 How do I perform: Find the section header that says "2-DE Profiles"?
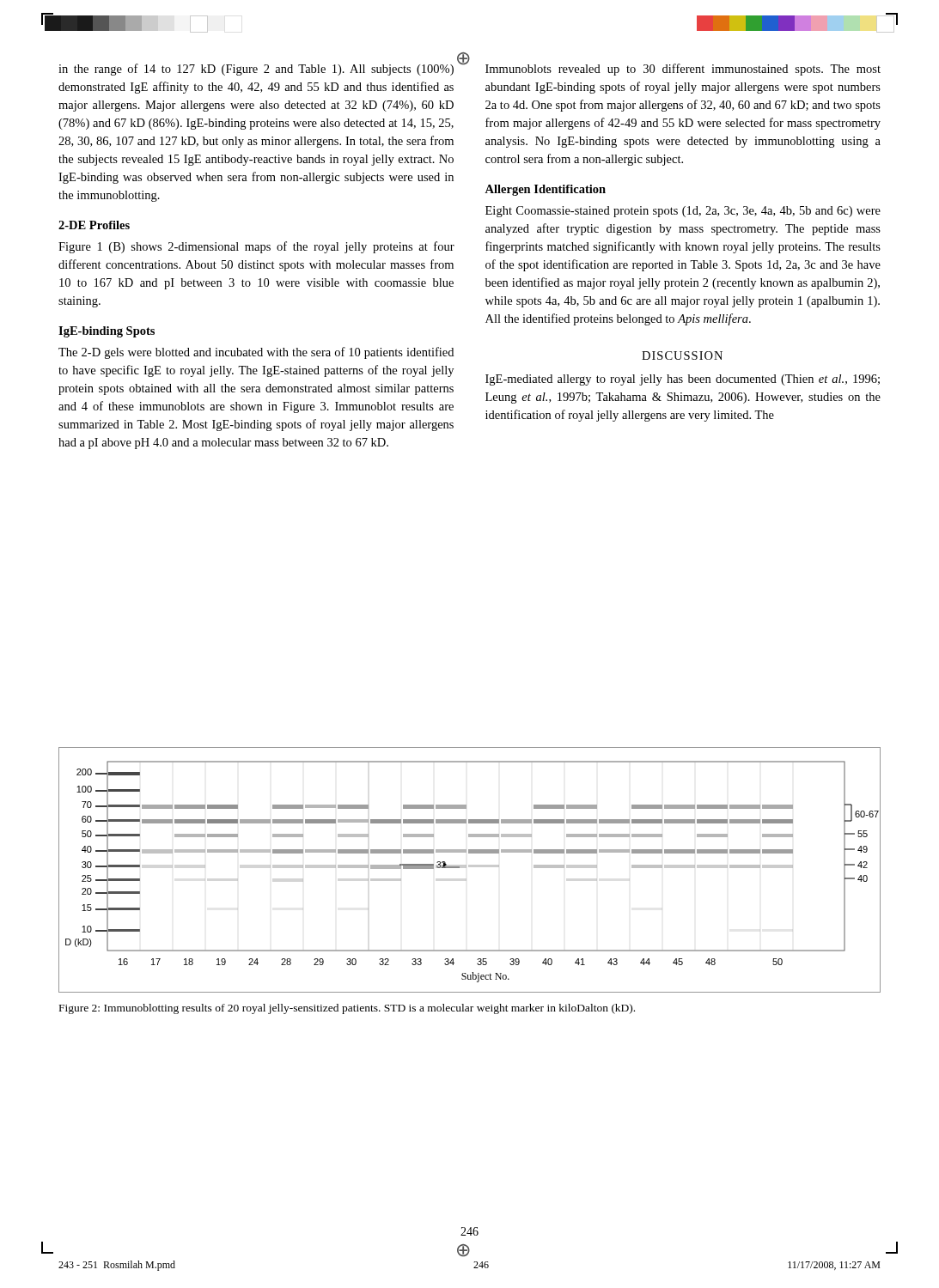click(x=94, y=225)
